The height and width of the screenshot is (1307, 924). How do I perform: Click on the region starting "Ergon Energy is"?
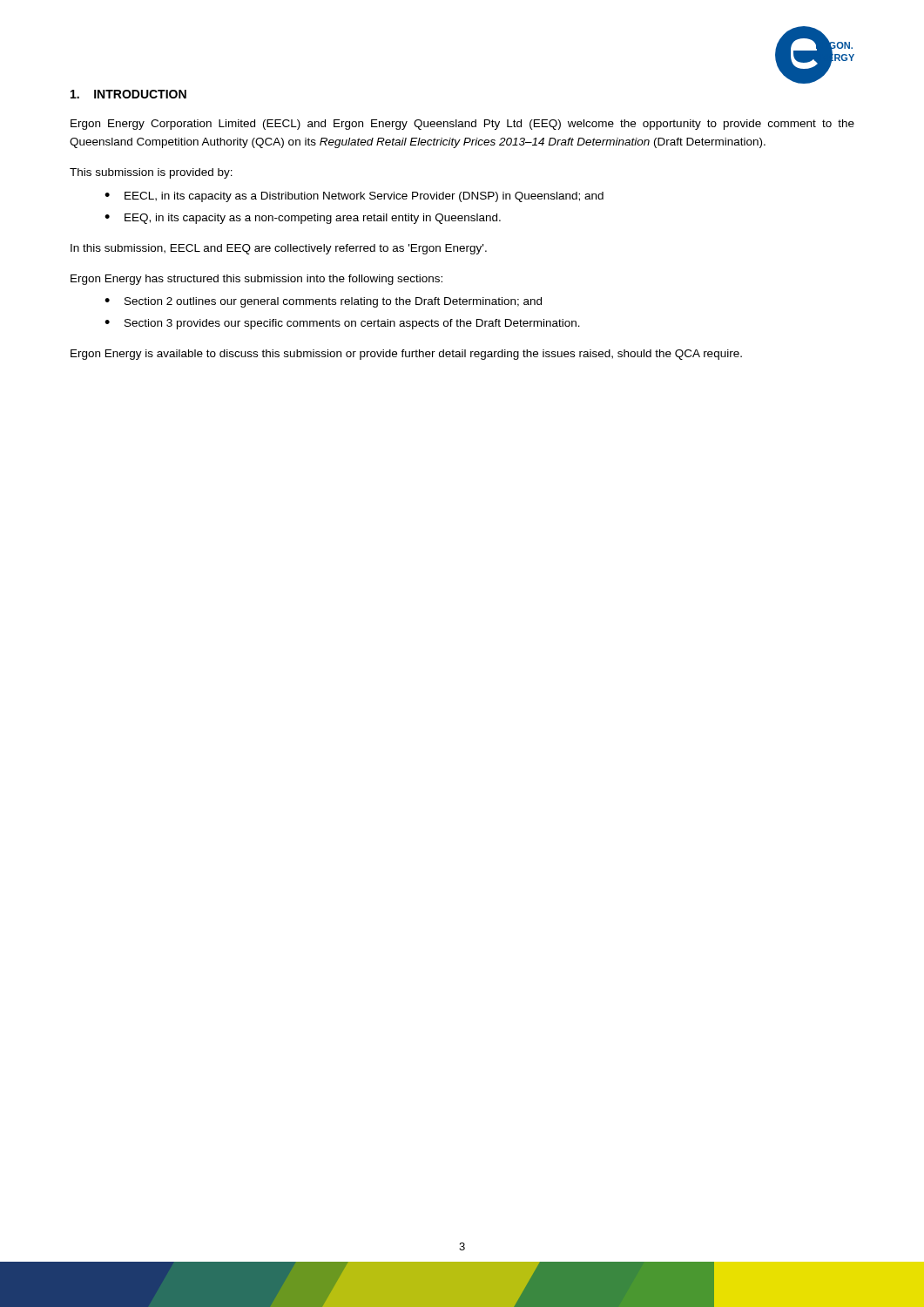pos(406,354)
